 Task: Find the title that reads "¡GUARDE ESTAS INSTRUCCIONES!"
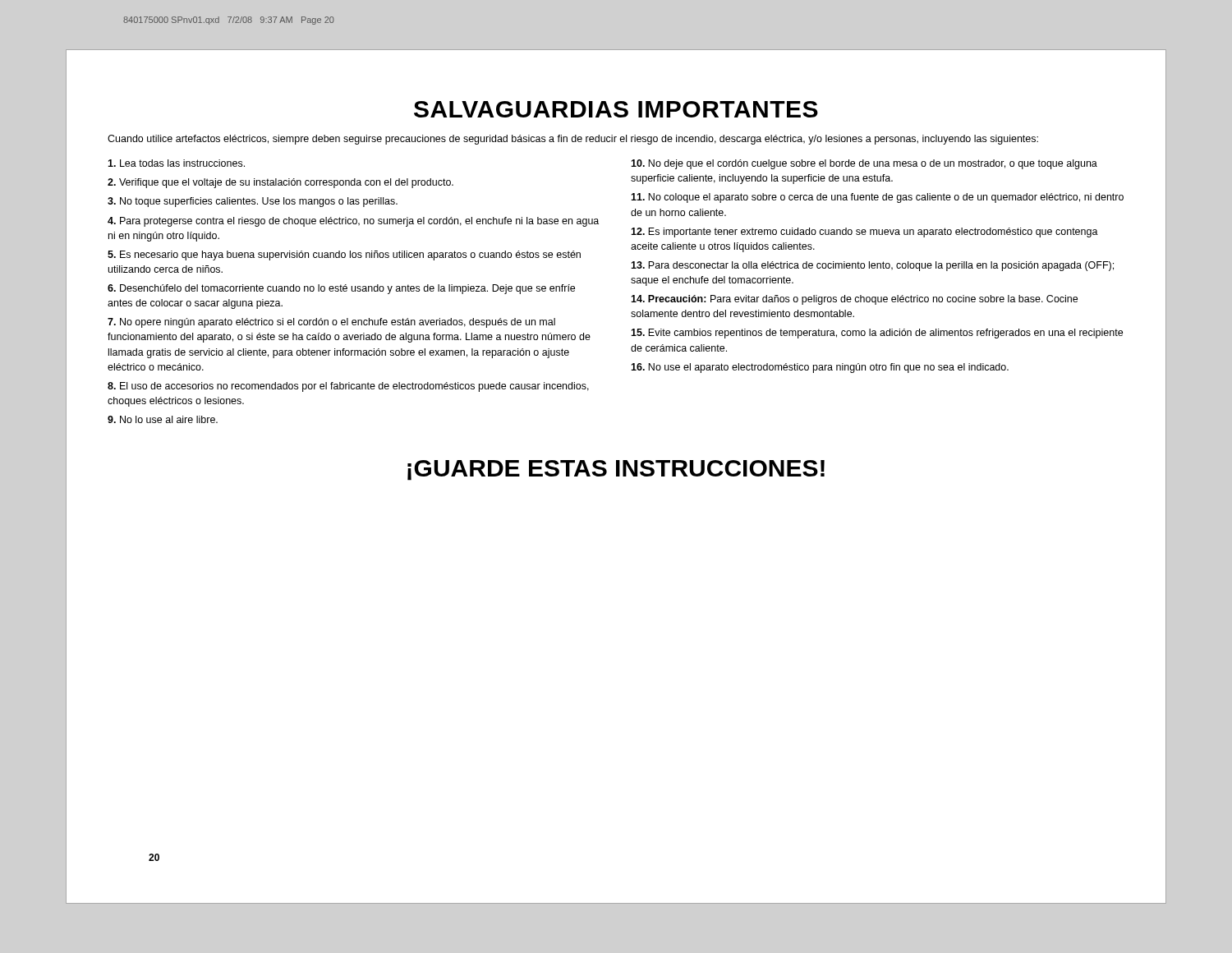[616, 468]
